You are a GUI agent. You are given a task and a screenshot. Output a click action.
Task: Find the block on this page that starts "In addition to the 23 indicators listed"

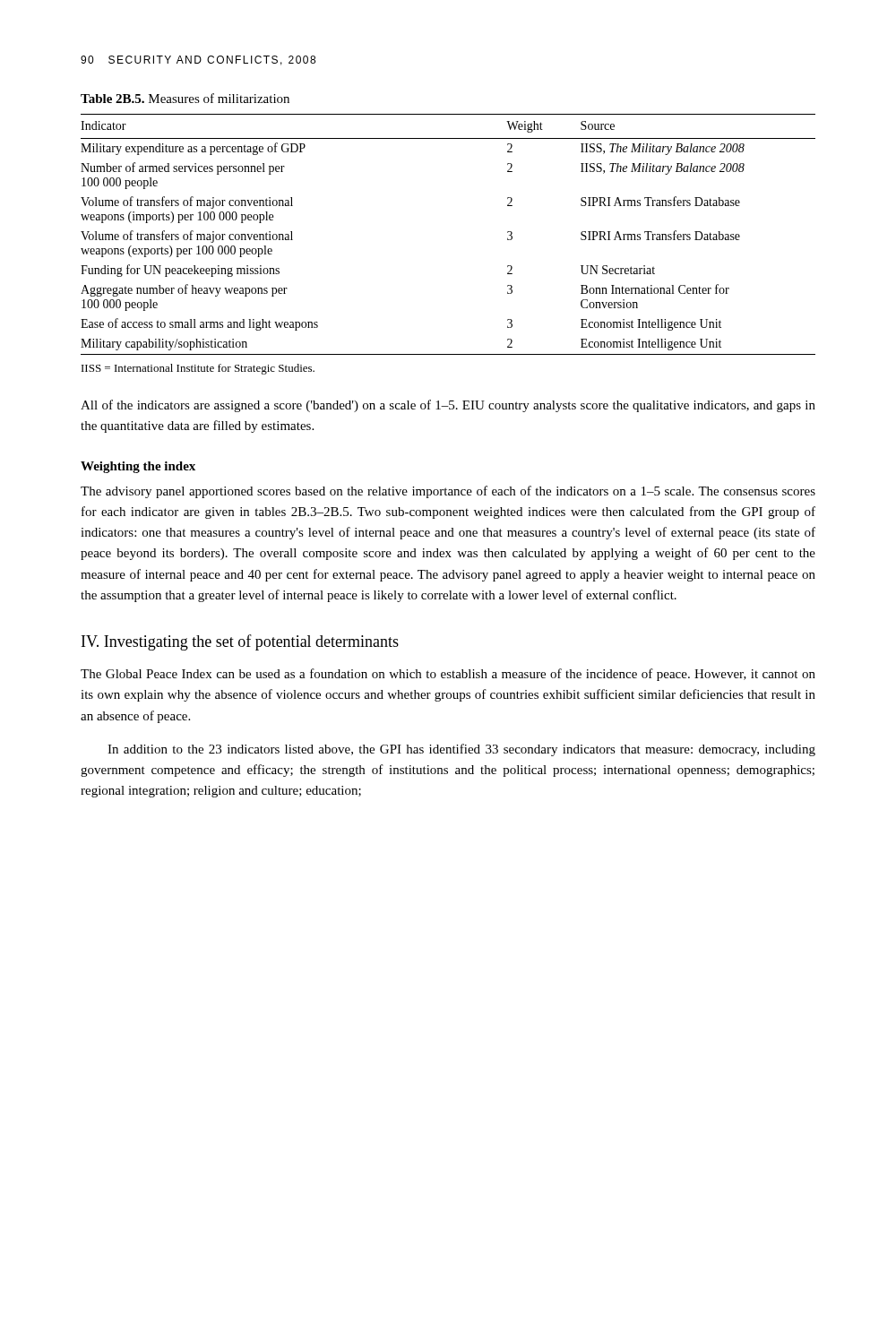click(448, 770)
